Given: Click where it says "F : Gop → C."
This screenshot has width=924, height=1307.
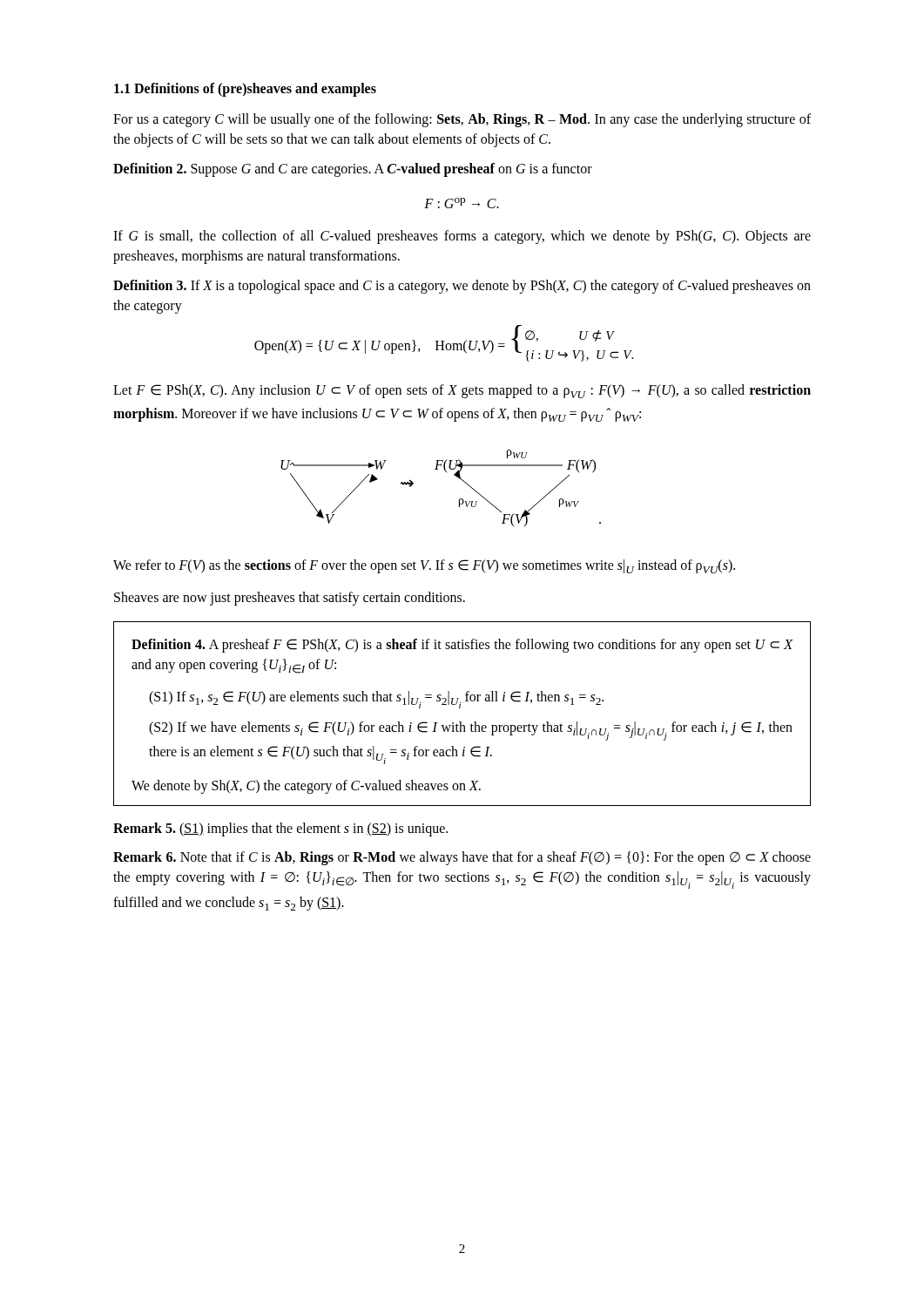Looking at the screenshot, I should (x=462, y=202).
